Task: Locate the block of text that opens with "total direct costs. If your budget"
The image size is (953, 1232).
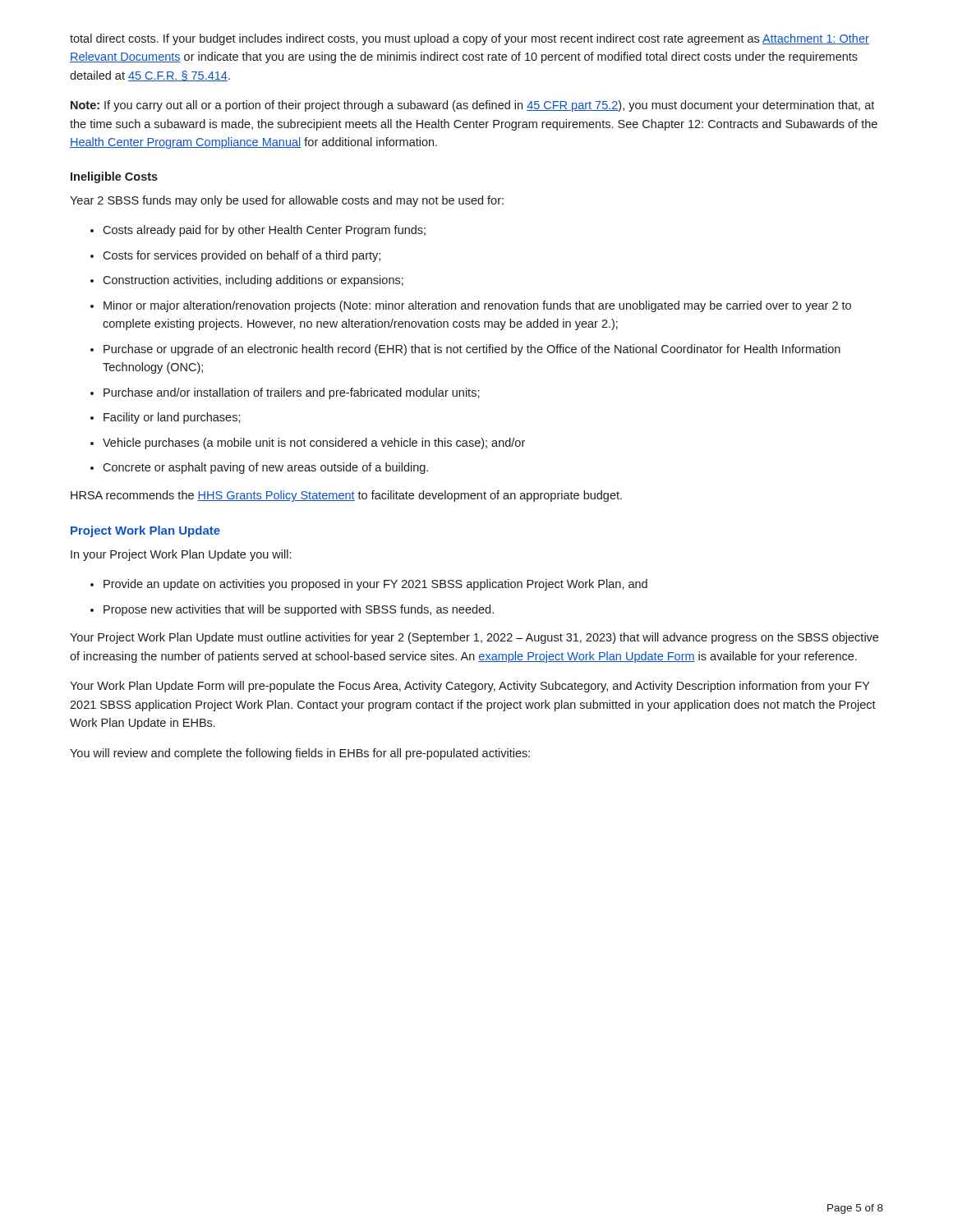Action: [x=469, y=57]
